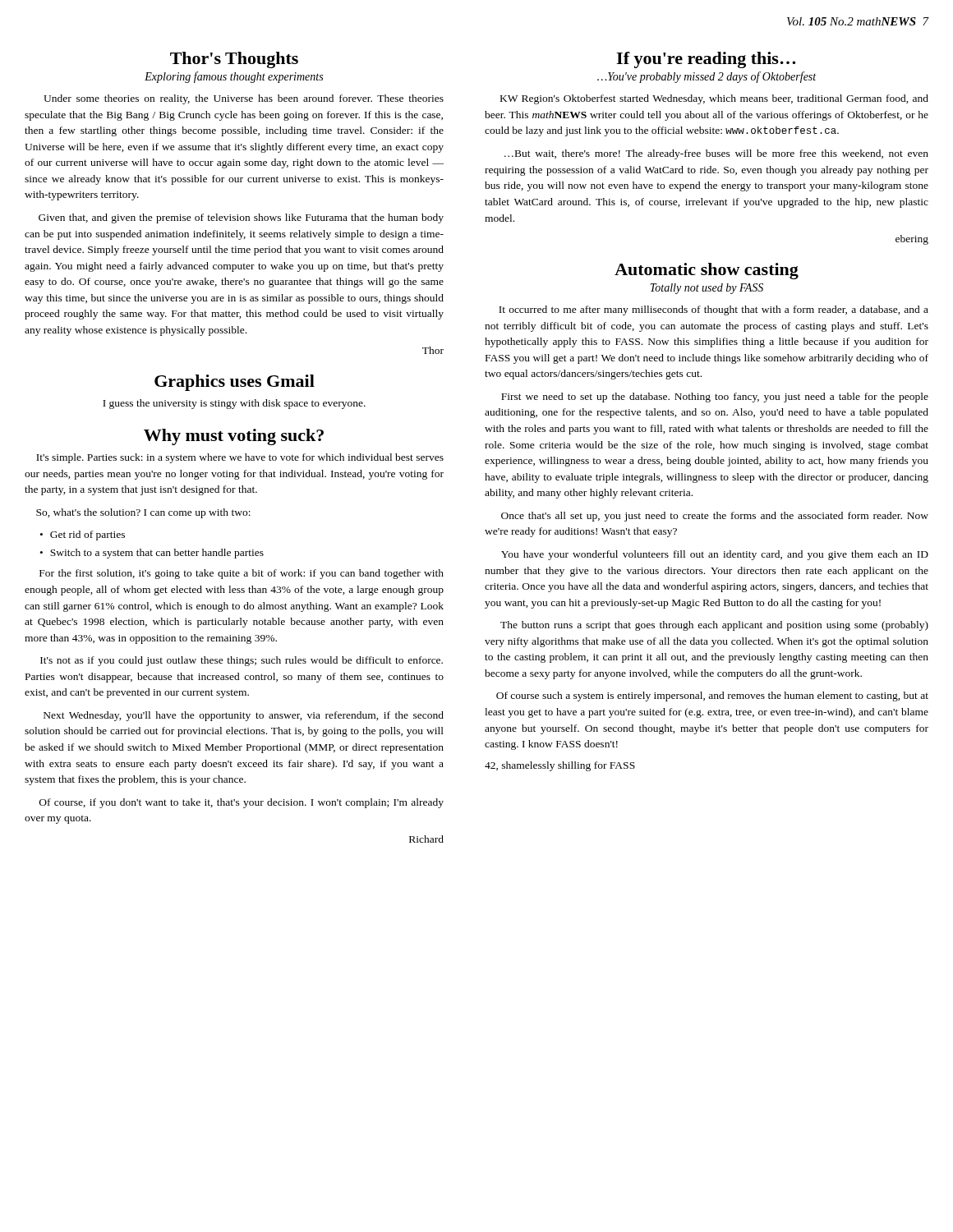
Task: Select the text block with the text "Of course, if you don't"
Action: point(234,810)
